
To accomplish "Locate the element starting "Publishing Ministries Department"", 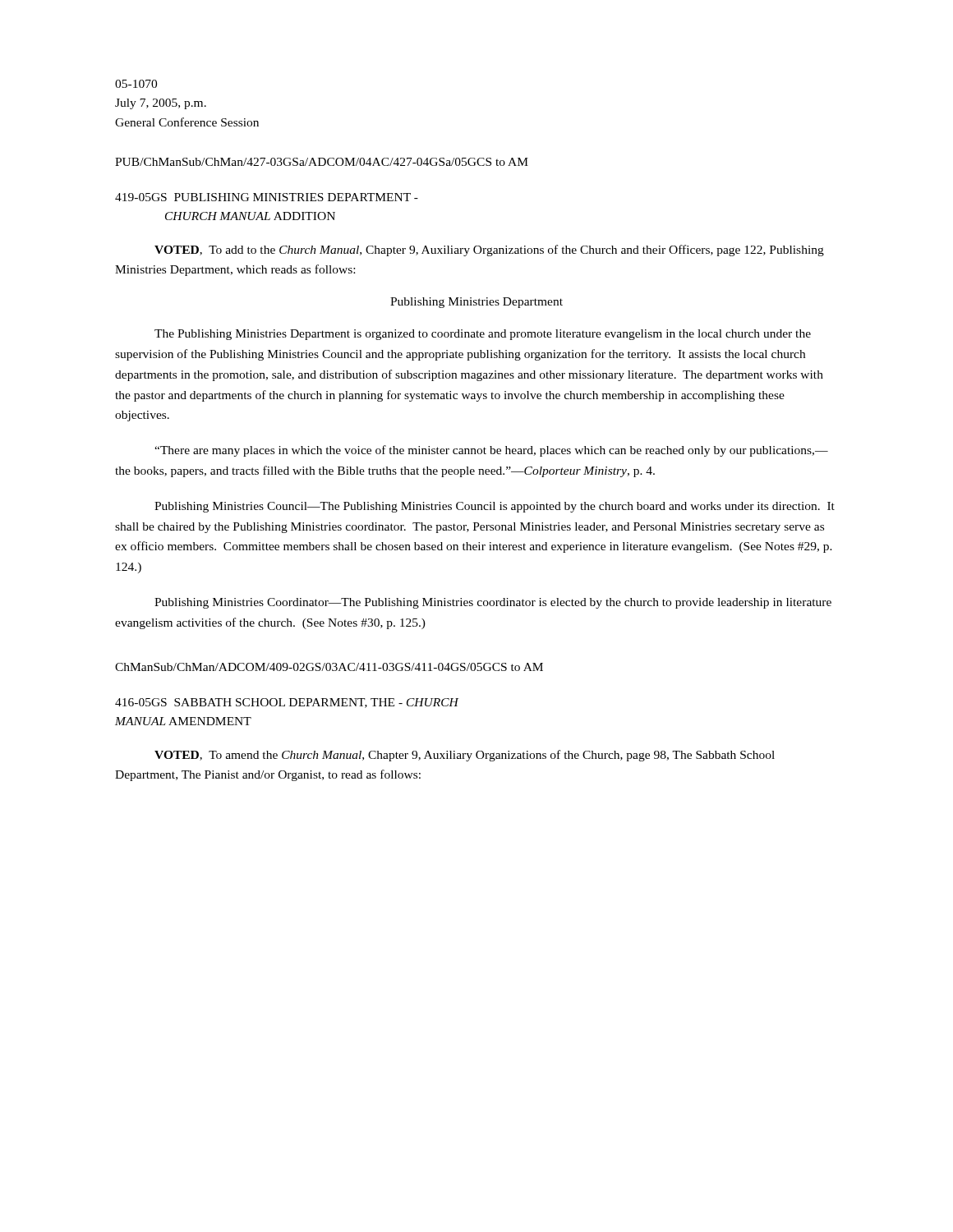I will [476, 301].
